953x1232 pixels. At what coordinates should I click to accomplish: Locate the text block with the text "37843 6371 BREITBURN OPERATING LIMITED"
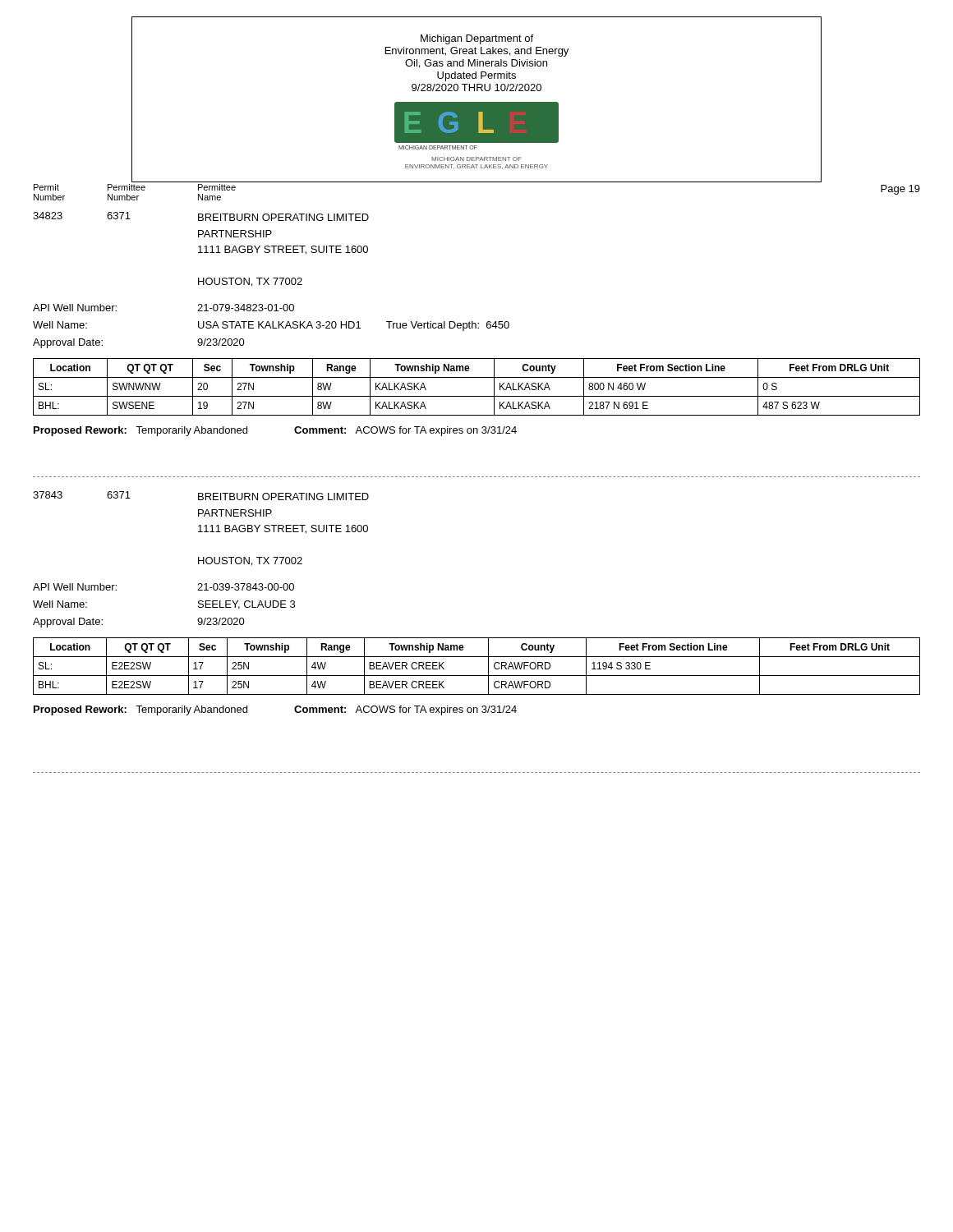click(201, 496)
